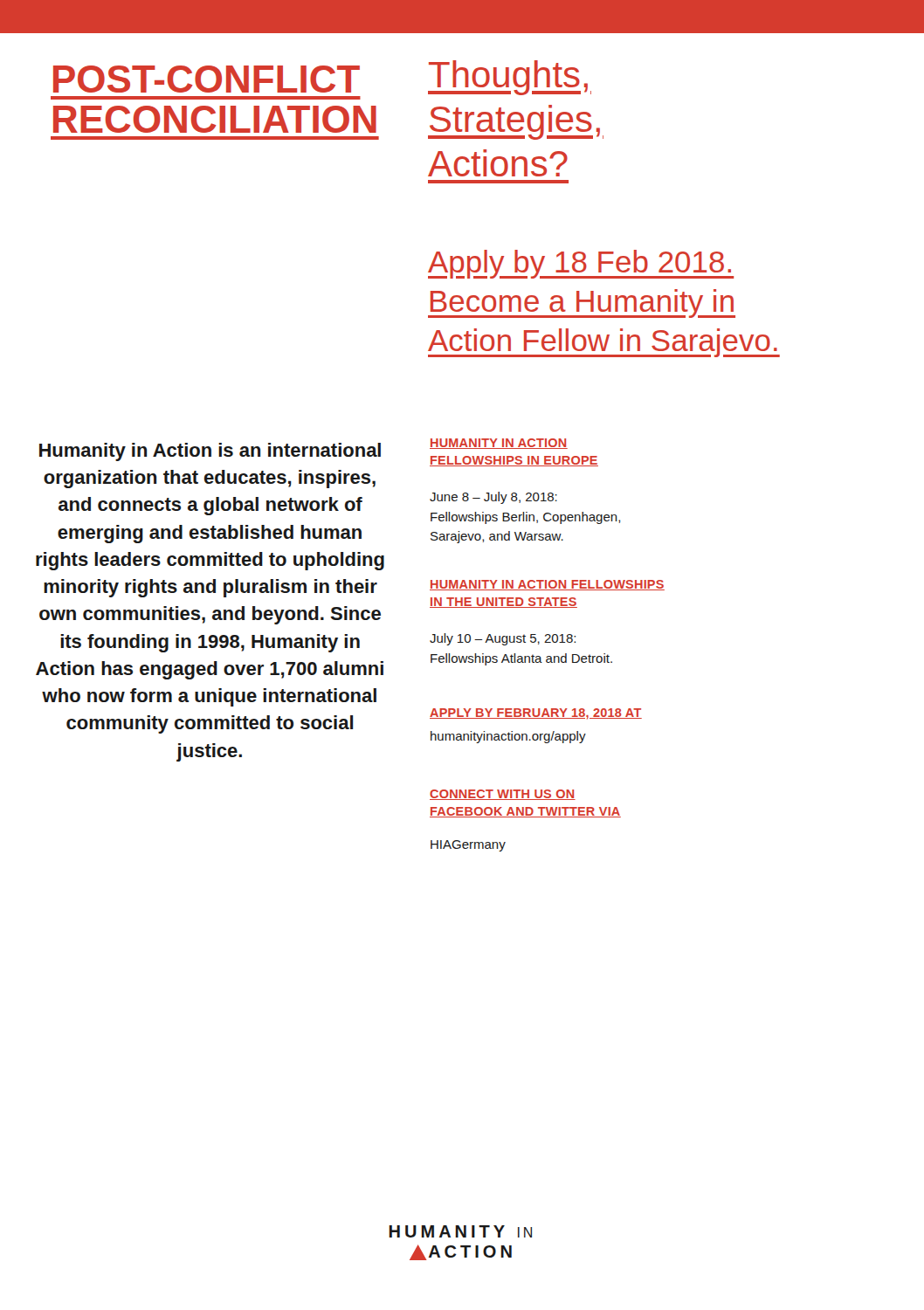Find the text block starting "June 8 – July"
The height and width of the screenshot is (1310, 924).
pos(631,517)
